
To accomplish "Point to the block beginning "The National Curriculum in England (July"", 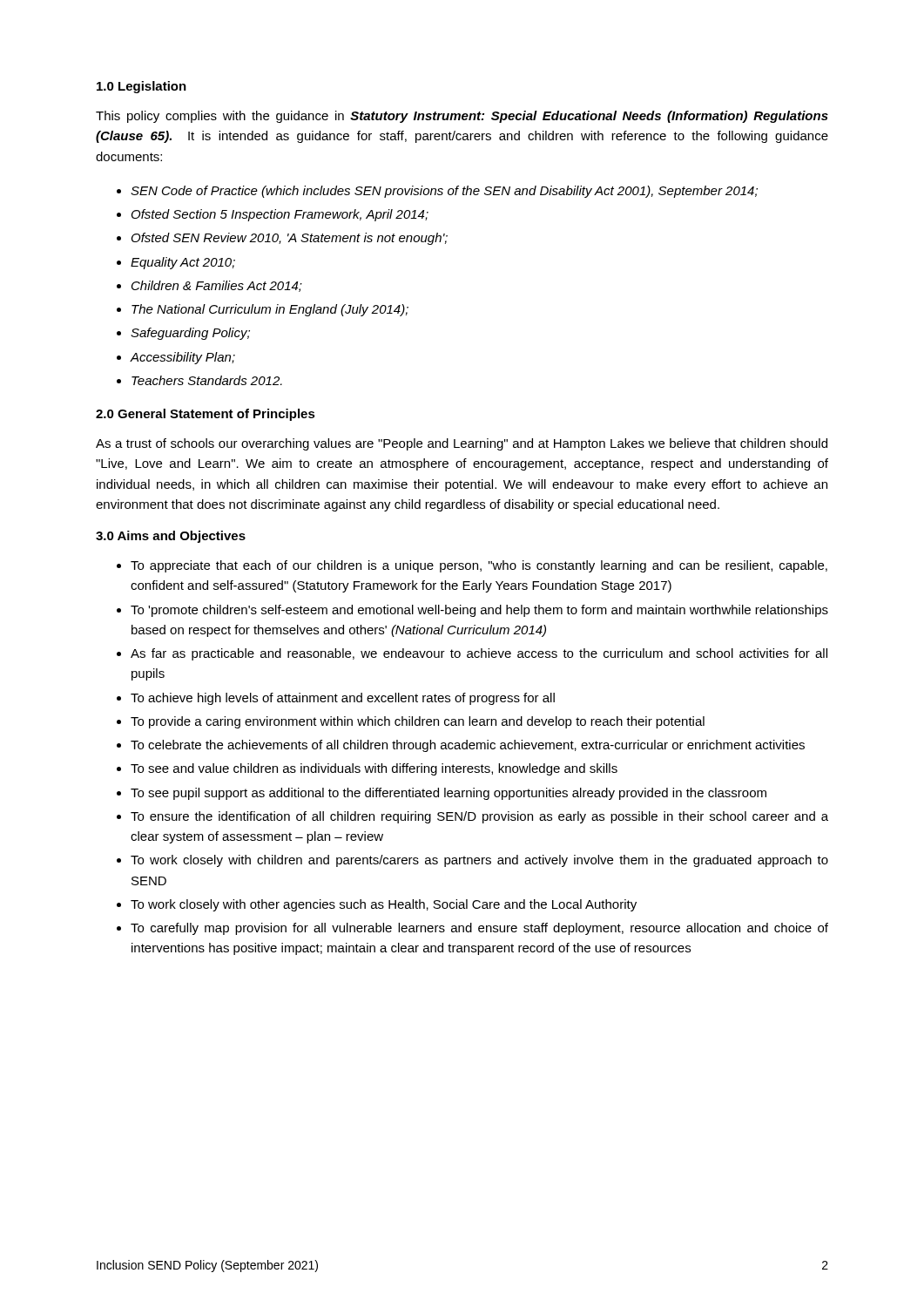I will pos(270,309).
